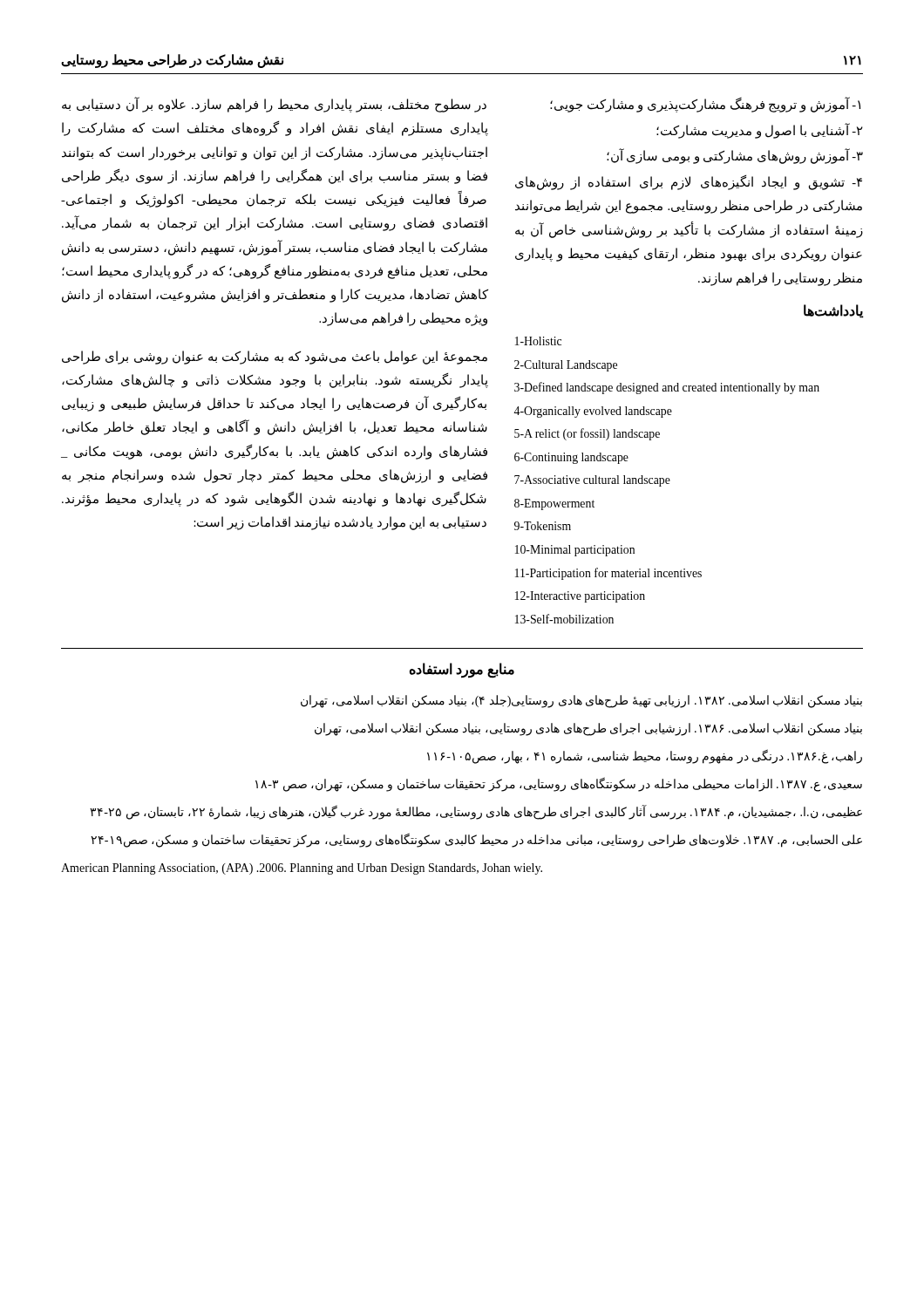Where is the passage that starts "۳- آموزش روش‌های مشارکتی و بومی سازی"?

point(734,156)
